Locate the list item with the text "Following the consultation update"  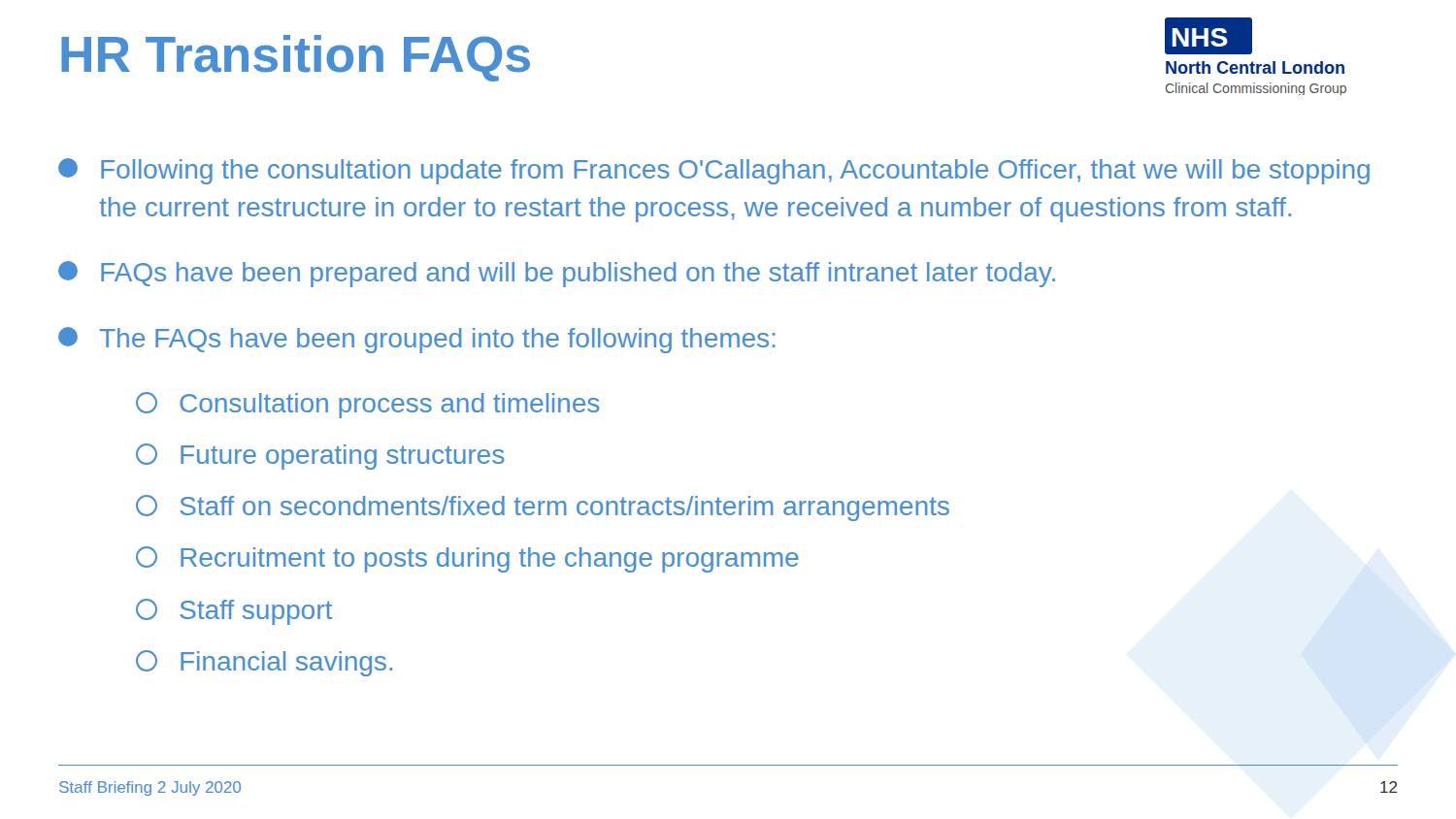click(718, 188)
